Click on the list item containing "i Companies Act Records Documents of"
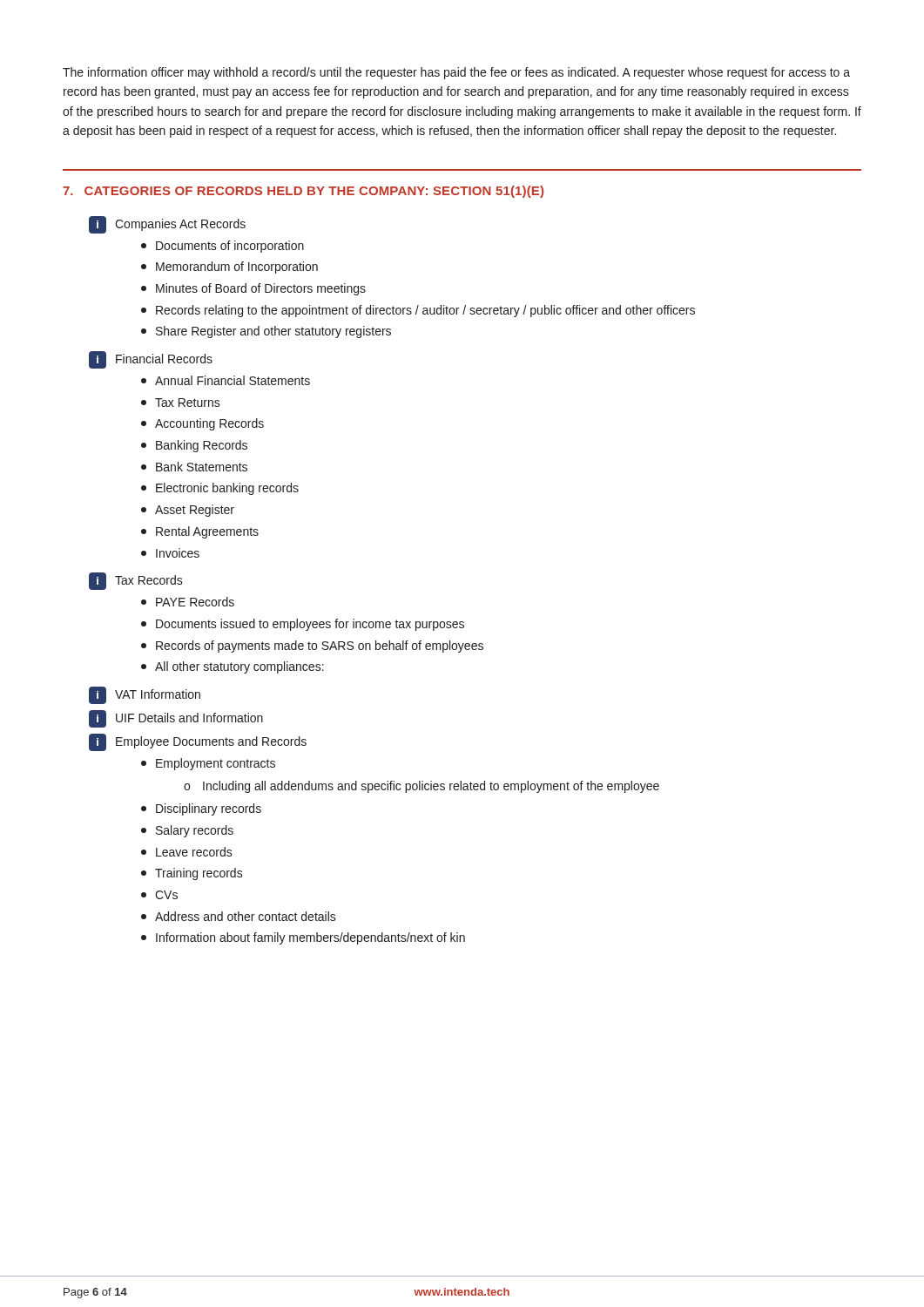Screen dimensions: 1307x924 (x=167, y=225)
